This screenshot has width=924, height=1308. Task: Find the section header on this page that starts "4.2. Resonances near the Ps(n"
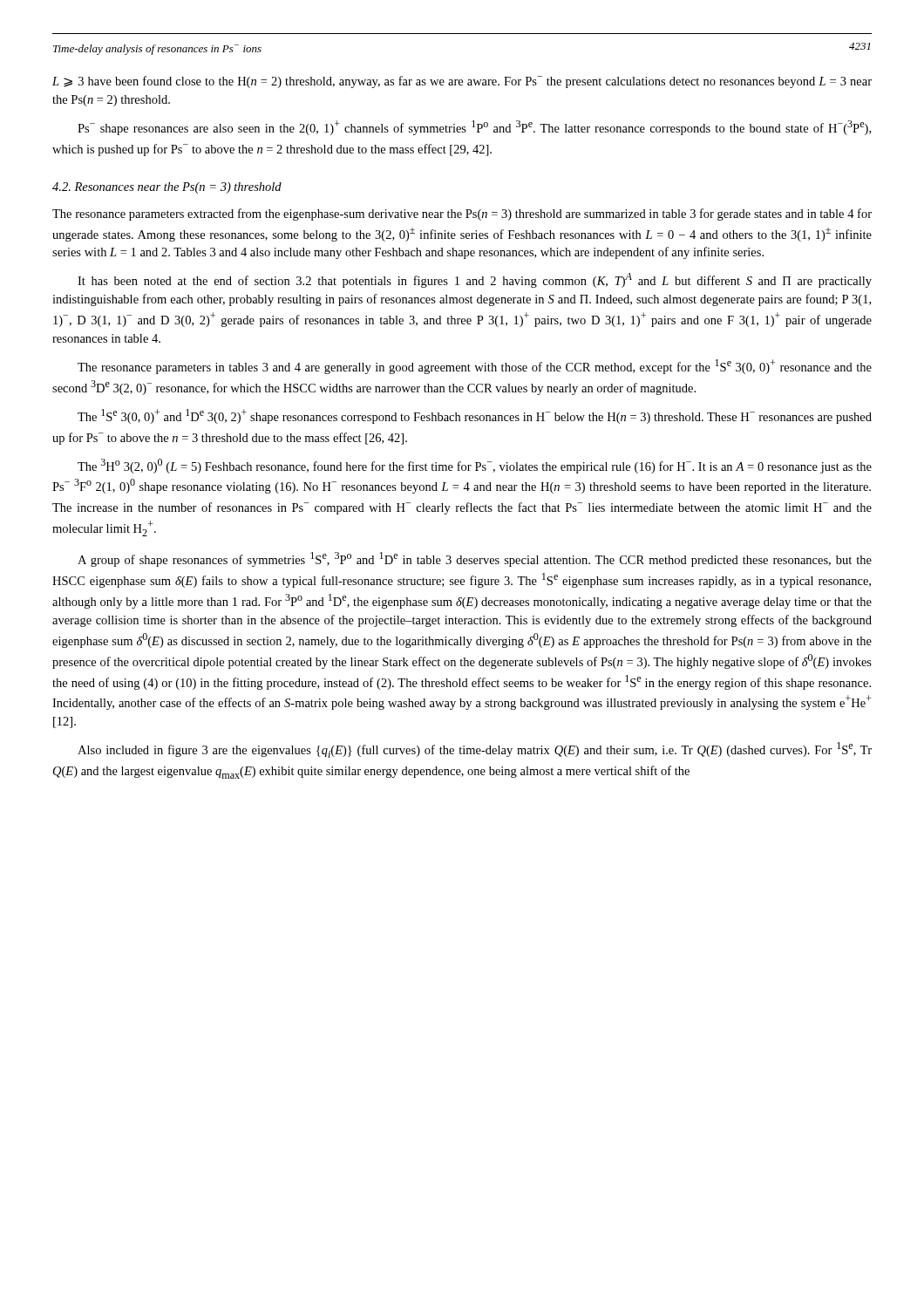(167, 186)
